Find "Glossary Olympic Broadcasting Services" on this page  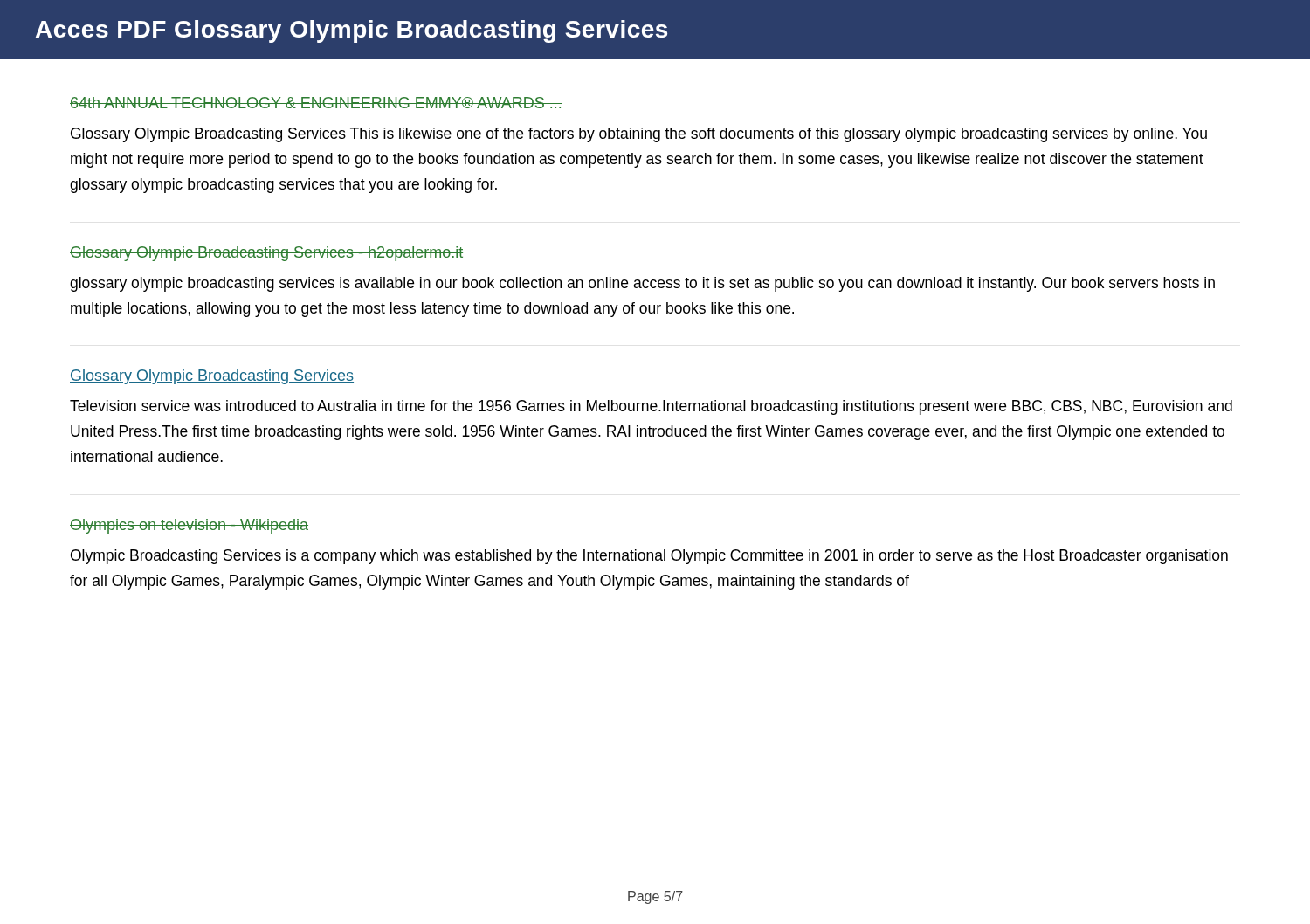pyautogui.click(x=212, y=377)
